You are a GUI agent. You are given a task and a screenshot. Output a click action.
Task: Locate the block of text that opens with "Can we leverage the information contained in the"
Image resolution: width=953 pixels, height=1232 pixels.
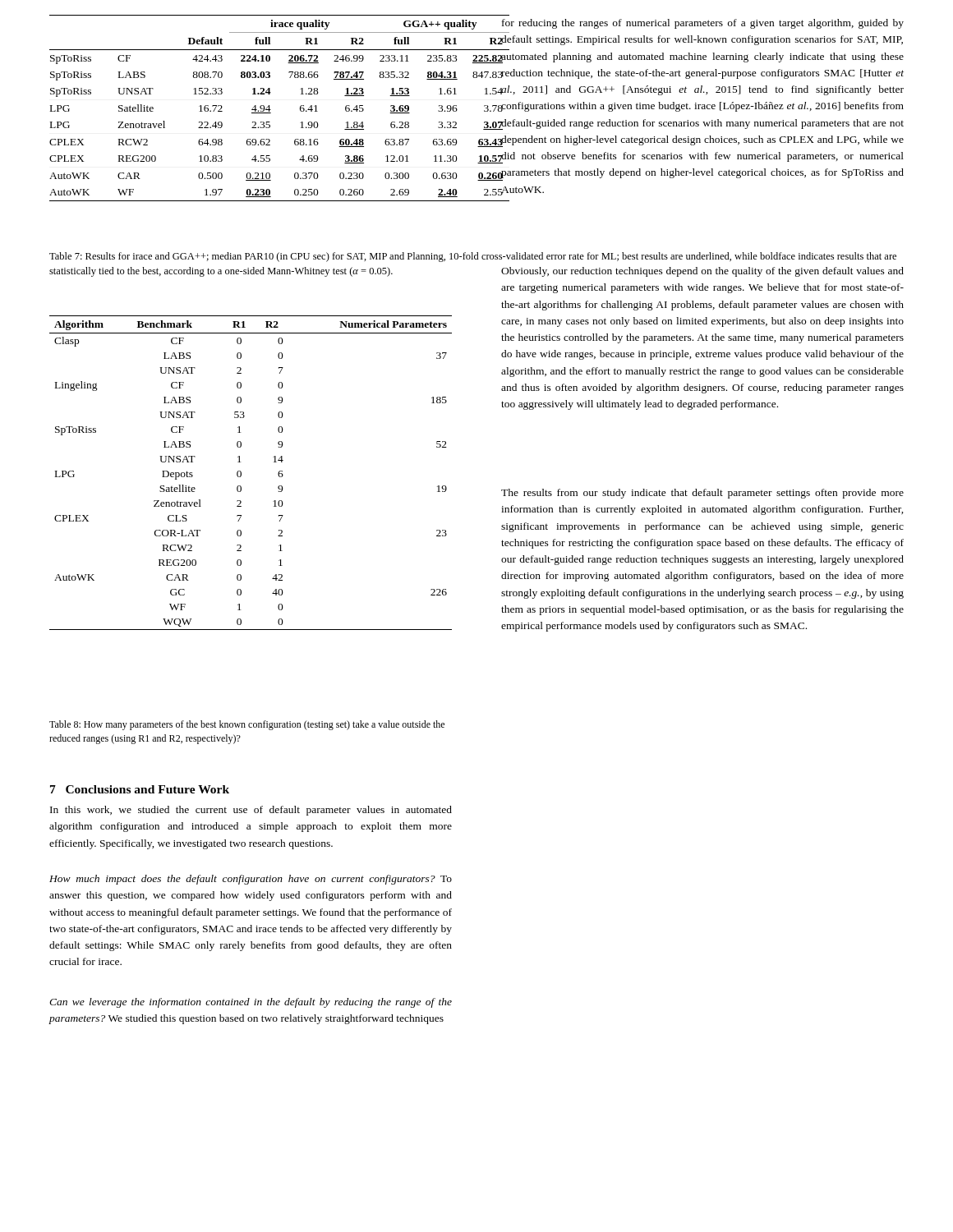(x=251, y=1010)
